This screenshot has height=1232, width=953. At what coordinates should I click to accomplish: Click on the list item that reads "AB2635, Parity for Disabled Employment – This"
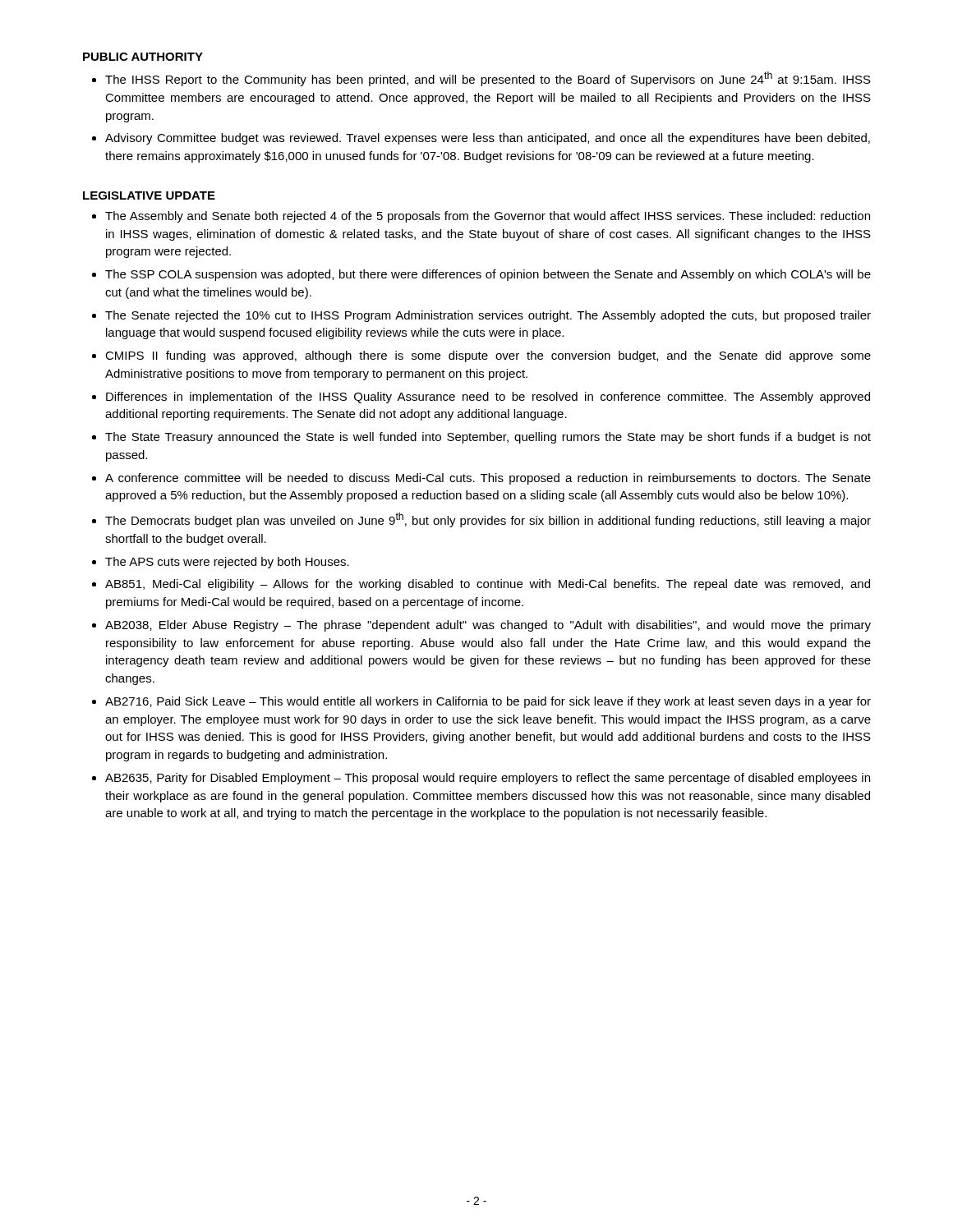tap(488, 795)
